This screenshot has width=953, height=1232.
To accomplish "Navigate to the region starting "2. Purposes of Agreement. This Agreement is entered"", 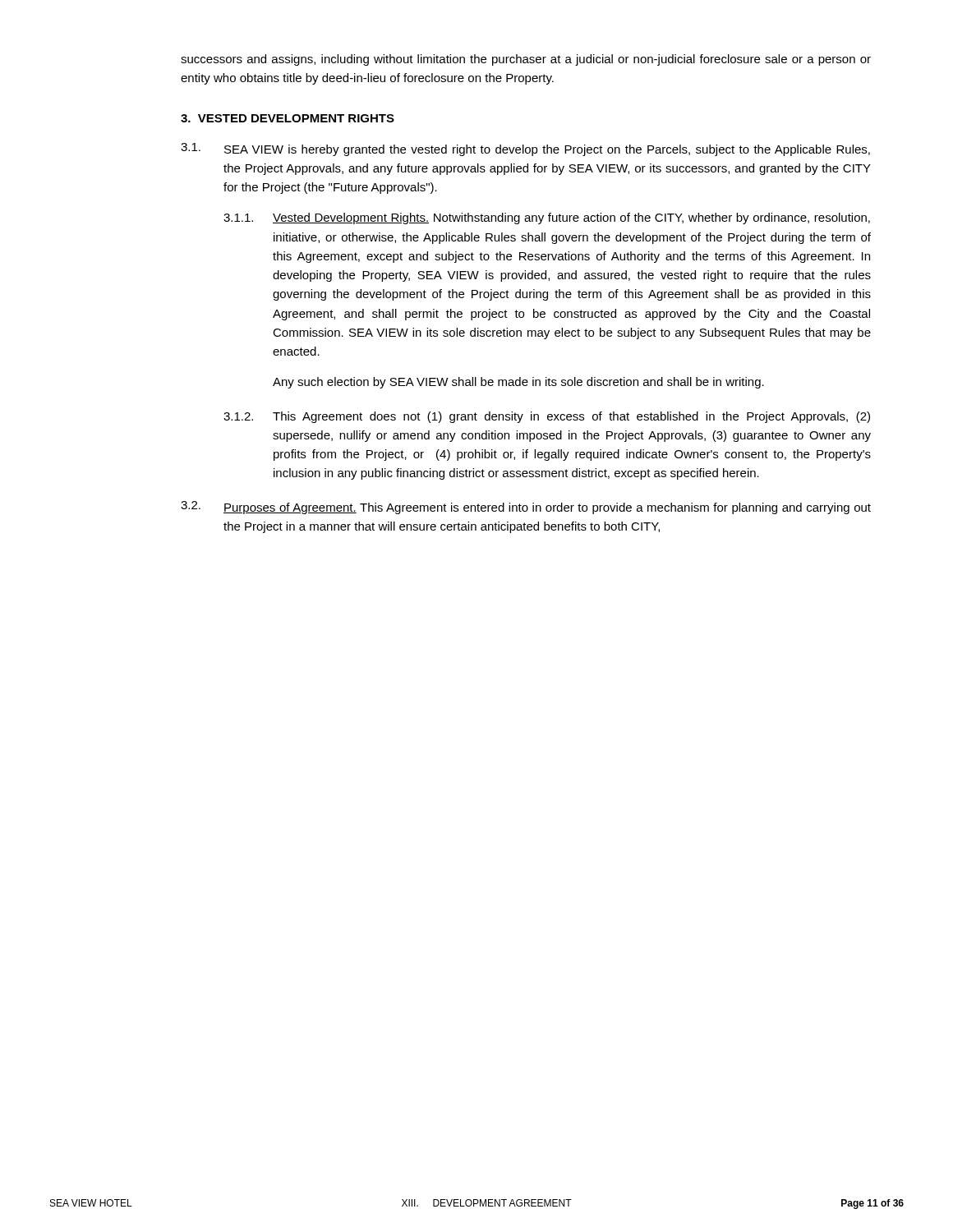I will tap(526, 516).
